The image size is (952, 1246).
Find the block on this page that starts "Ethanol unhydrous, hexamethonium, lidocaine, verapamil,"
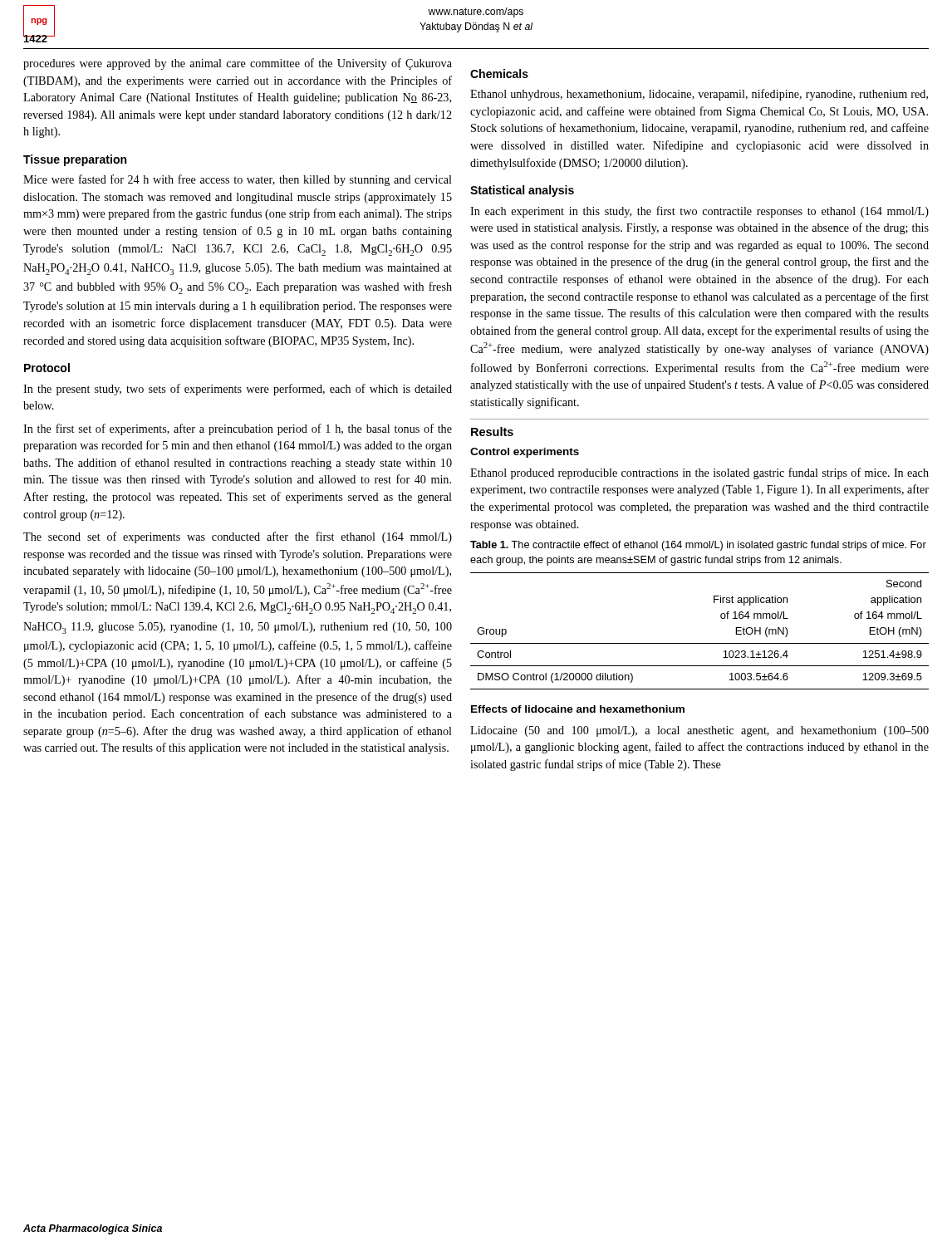699,129
